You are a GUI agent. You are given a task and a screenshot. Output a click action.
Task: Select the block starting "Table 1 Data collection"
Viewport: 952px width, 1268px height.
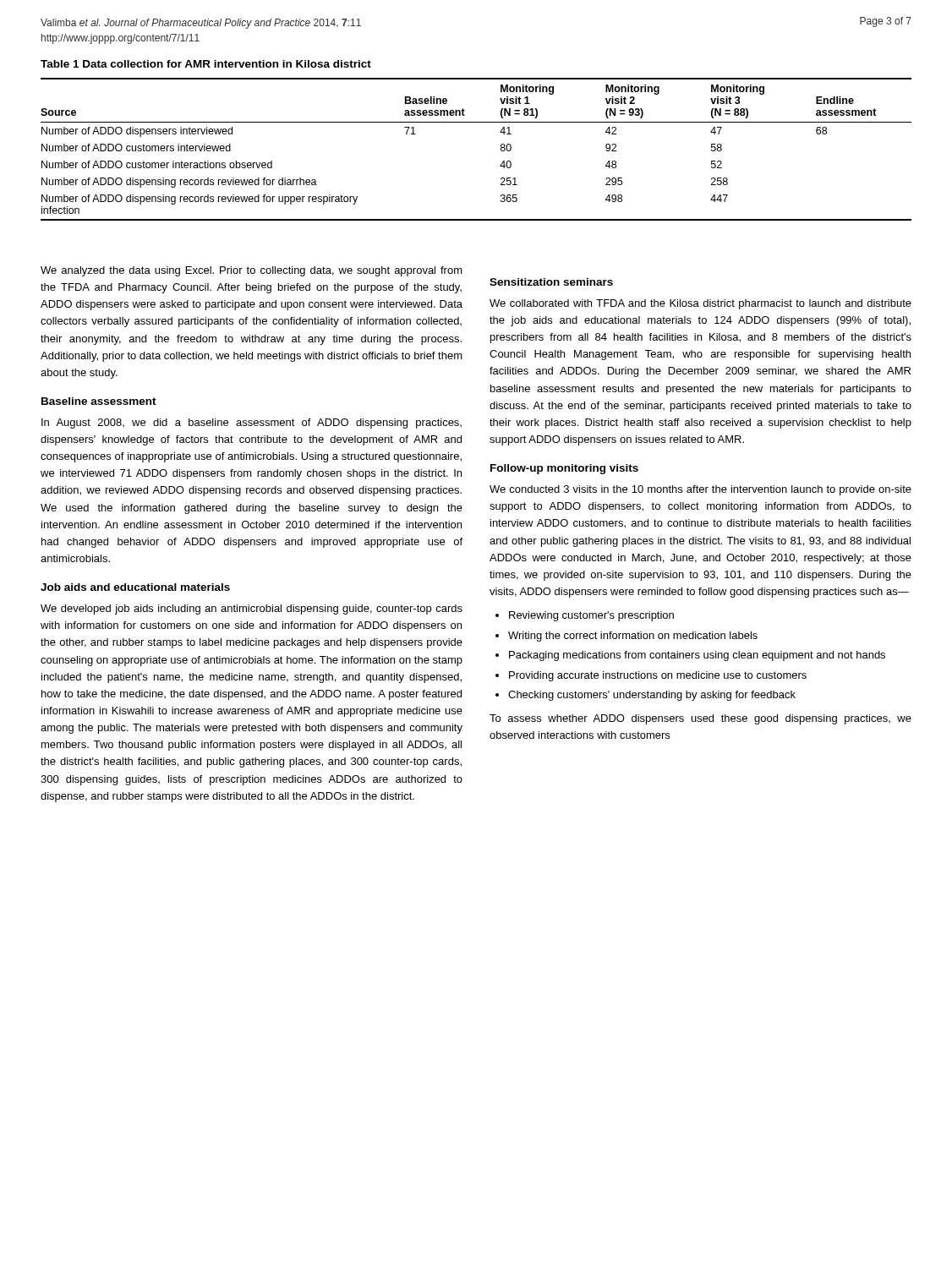206,64
